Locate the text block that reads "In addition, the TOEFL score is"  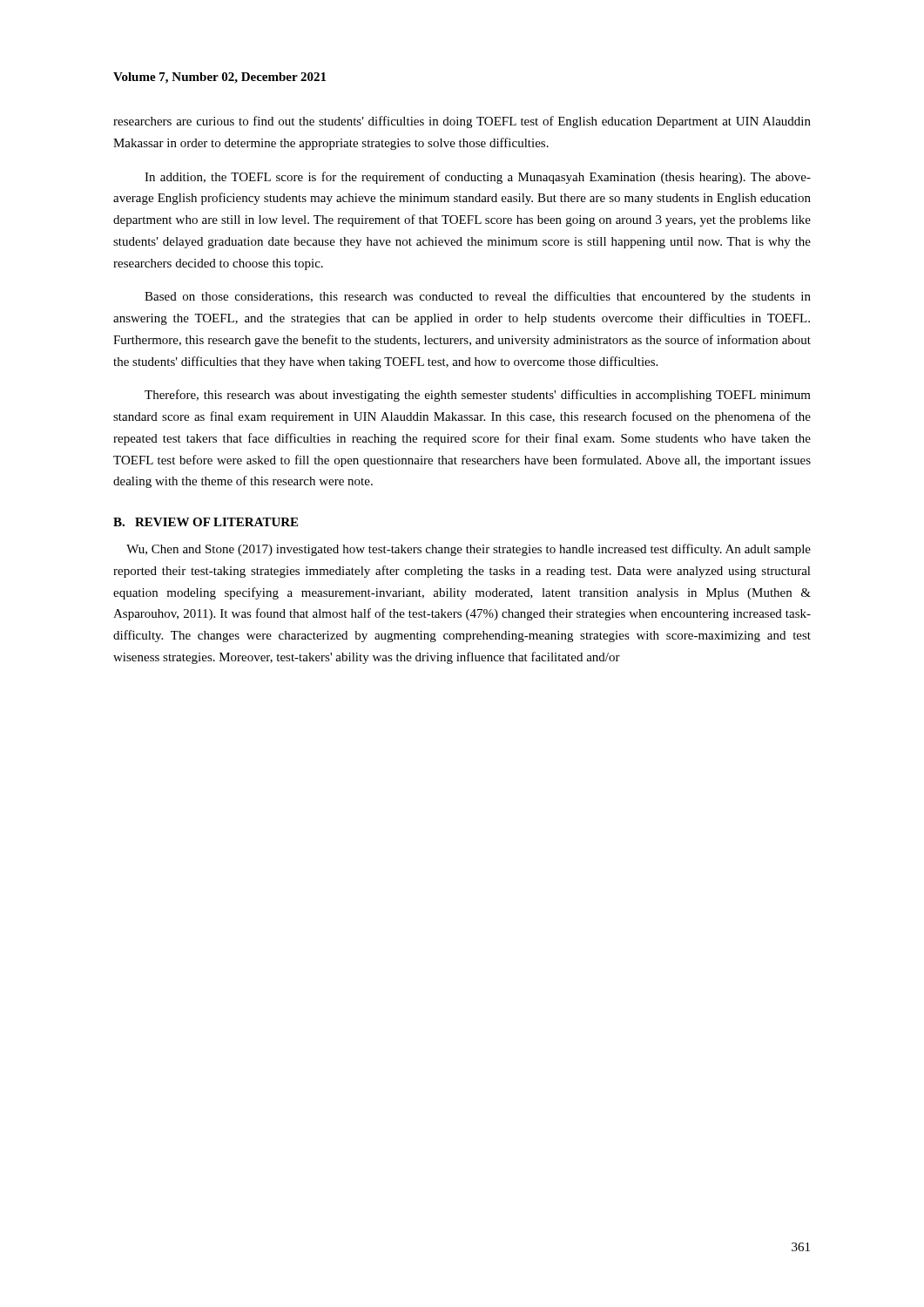[462, 220]
